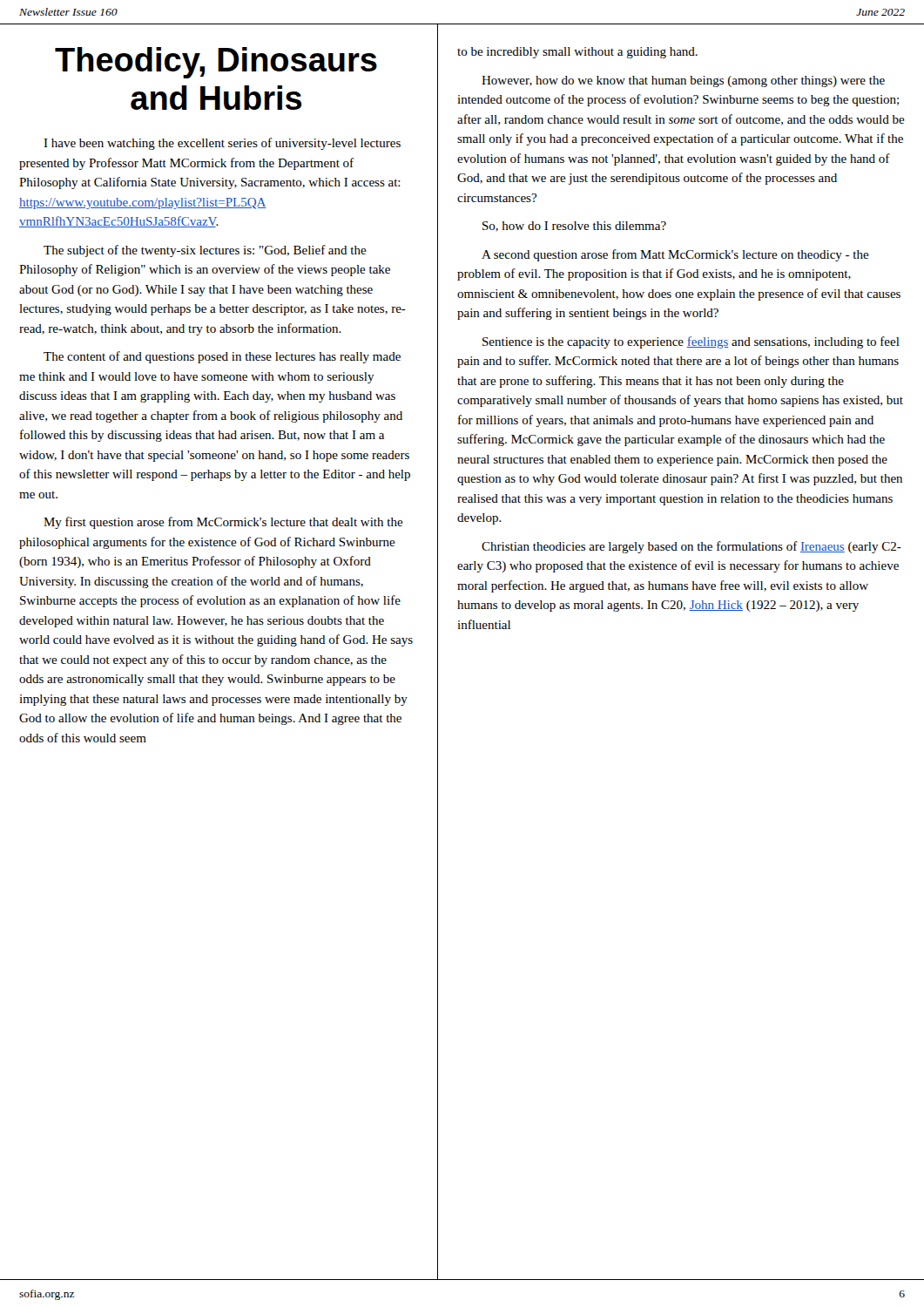Navigate to the text starting "Christian theodicies are largely"

(679, 585)
